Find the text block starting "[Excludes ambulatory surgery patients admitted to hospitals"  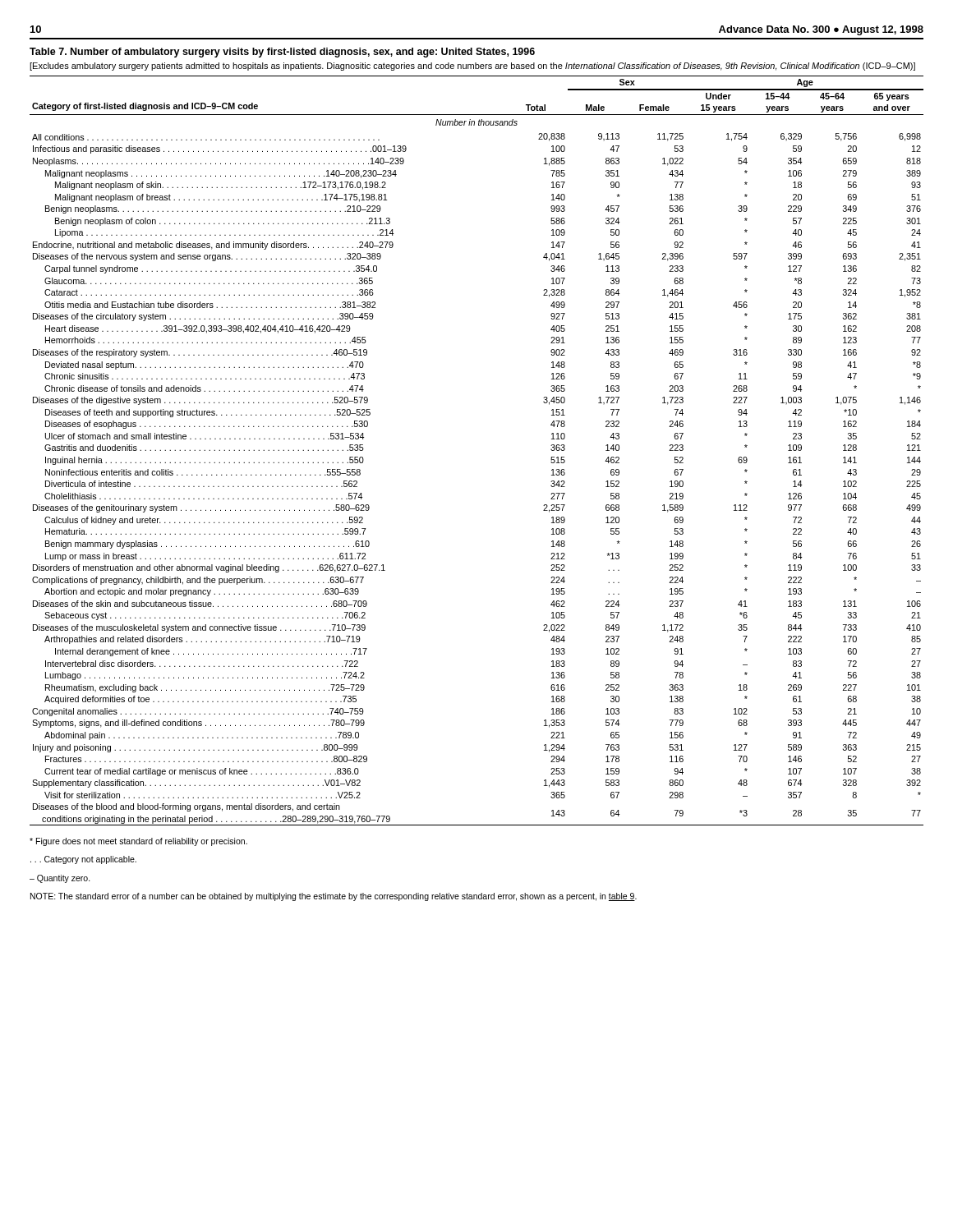point(473,66)
